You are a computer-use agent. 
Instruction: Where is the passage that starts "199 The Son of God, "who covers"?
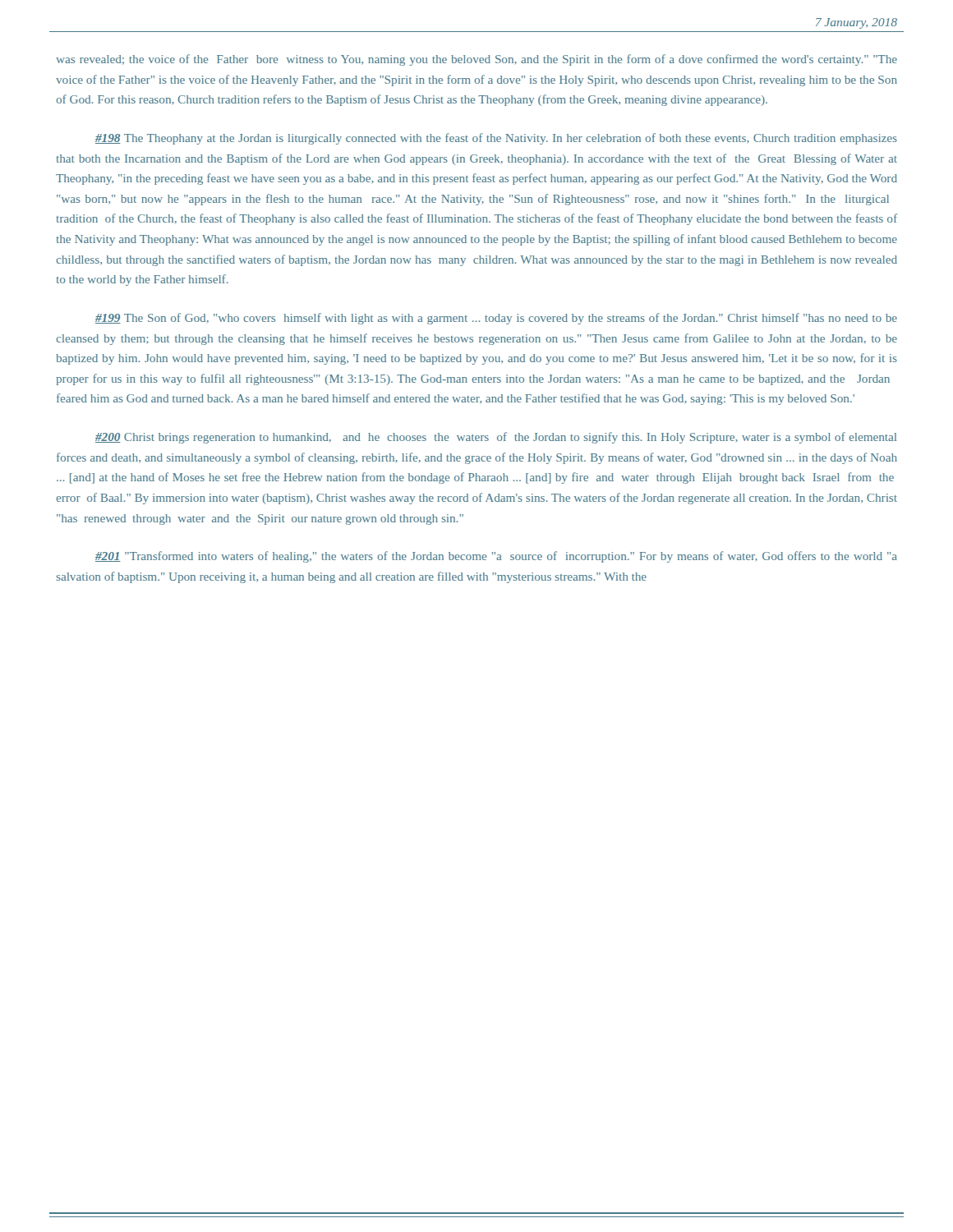point(476,358)
